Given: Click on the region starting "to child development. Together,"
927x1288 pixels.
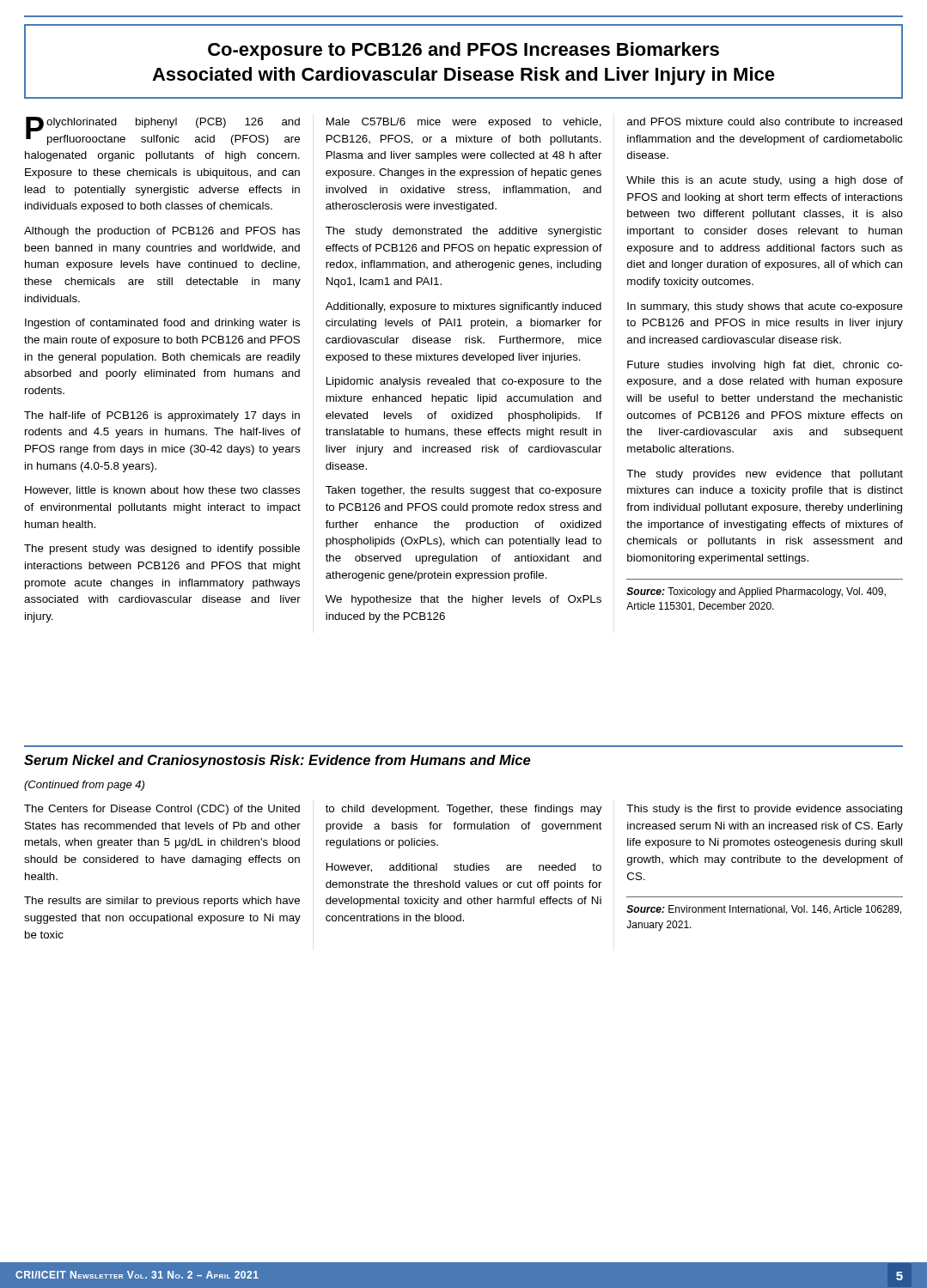Looking at the screenshot, I should click(464, 826).
